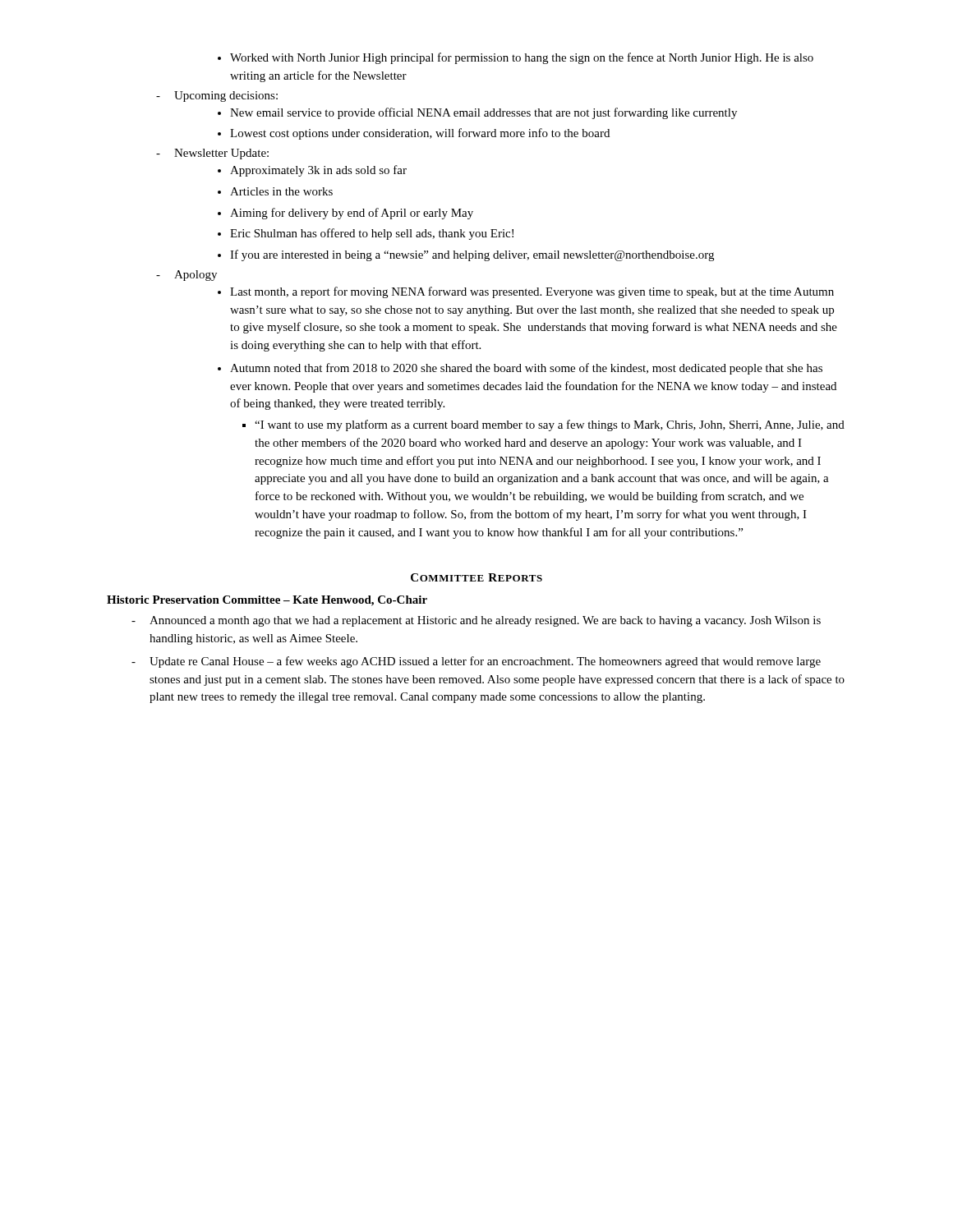Point to the block beginning "Worked with North Junior High"
The height and width of the screenshot is (1232, 953).
click(x=526, y=67)
